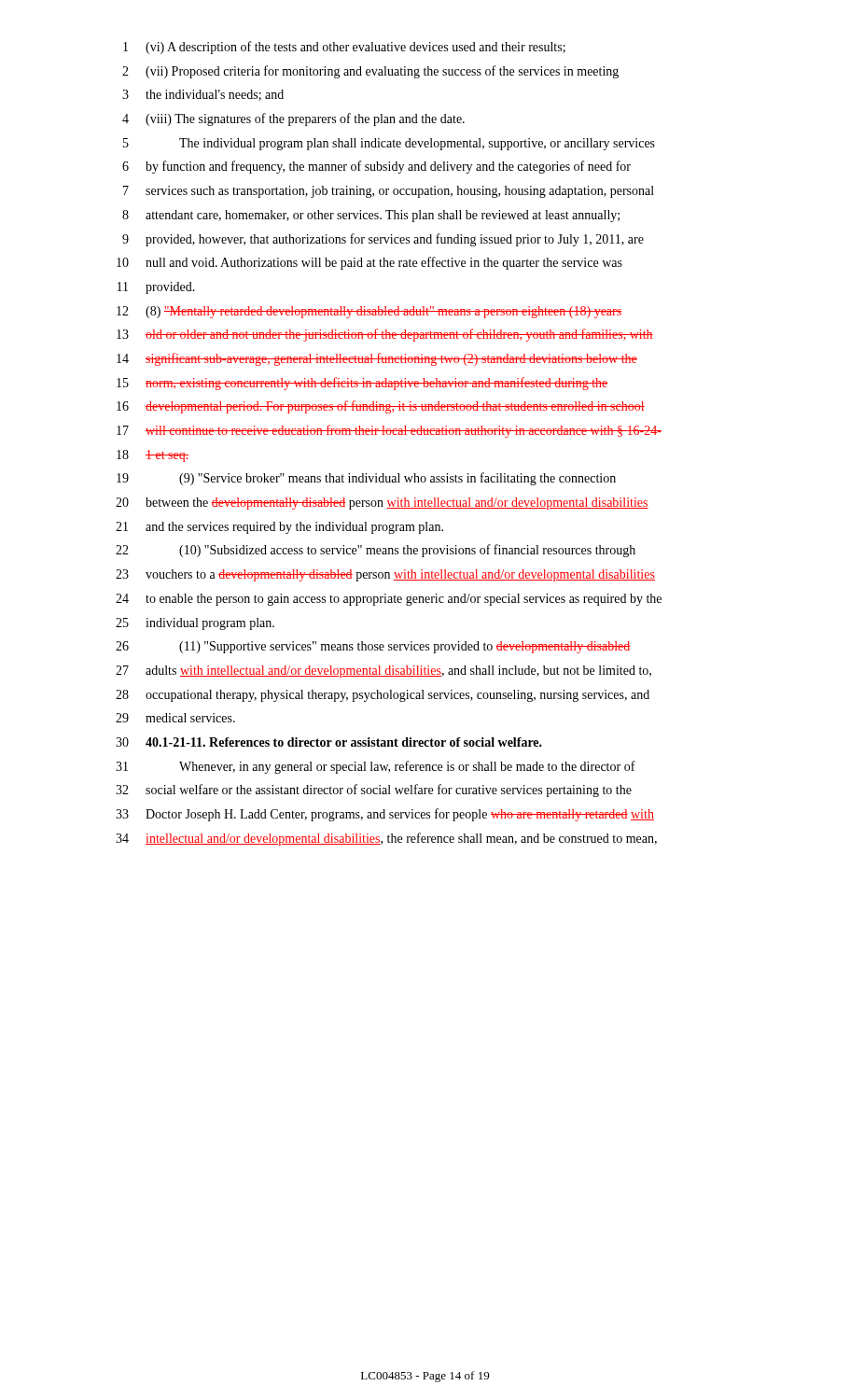Find the passage starting "1 (vi) A description of the tests"
Image resolution: width=850 pixels, height=1400 pixels.
pyautogui.click(x=434, y=47)
